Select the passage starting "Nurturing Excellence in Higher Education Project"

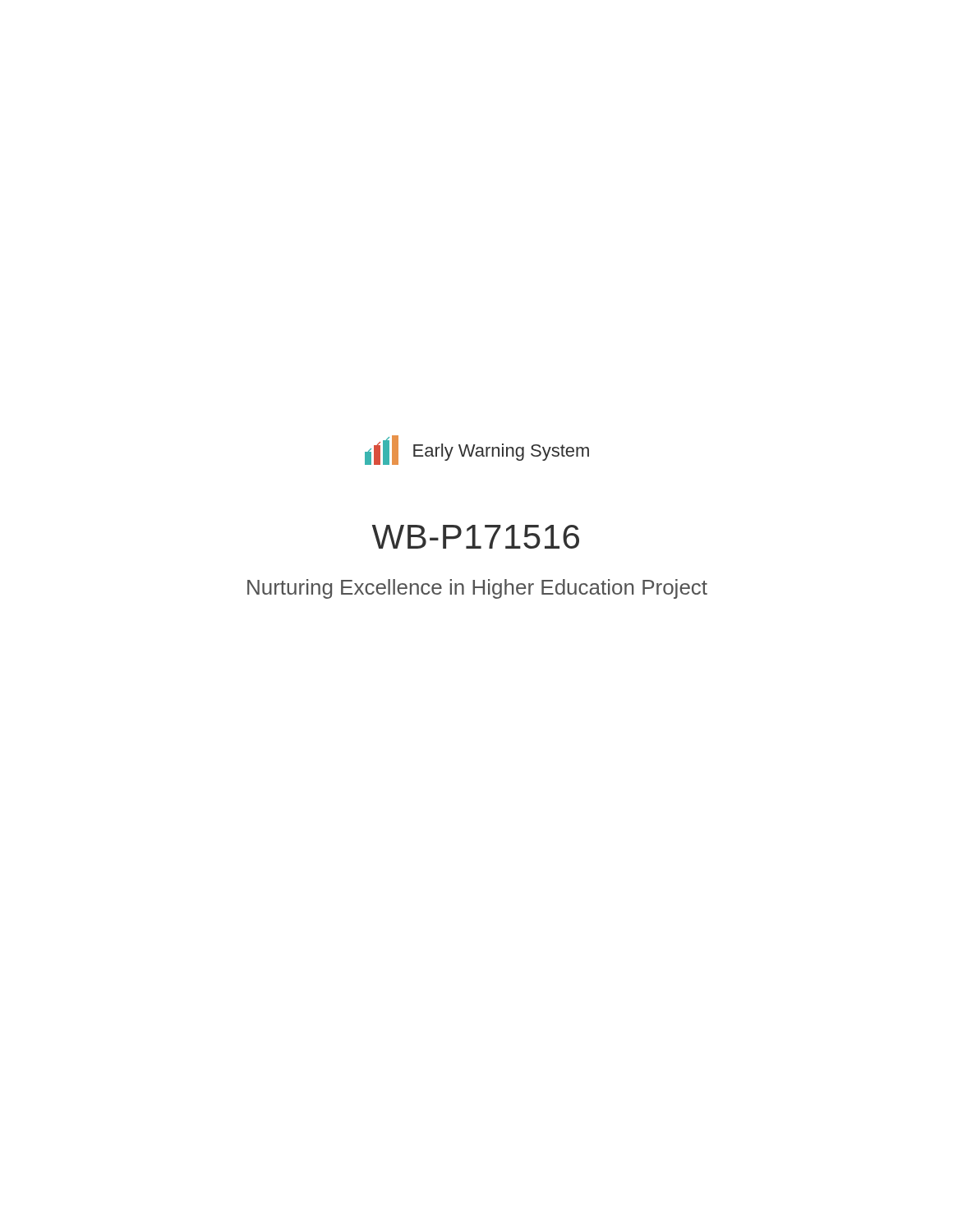[476, 587]
